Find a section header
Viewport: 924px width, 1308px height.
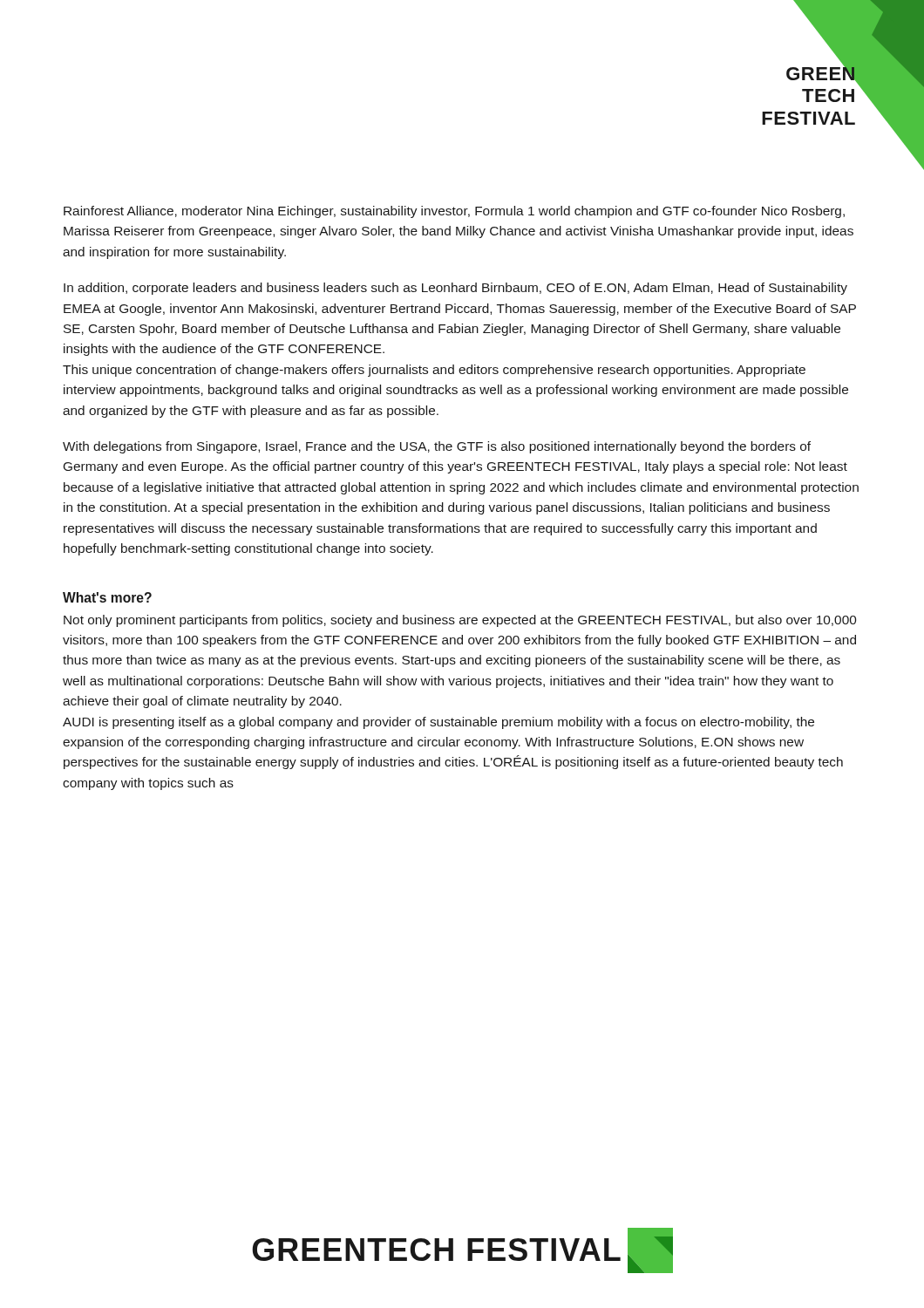[x=107, y=597]
